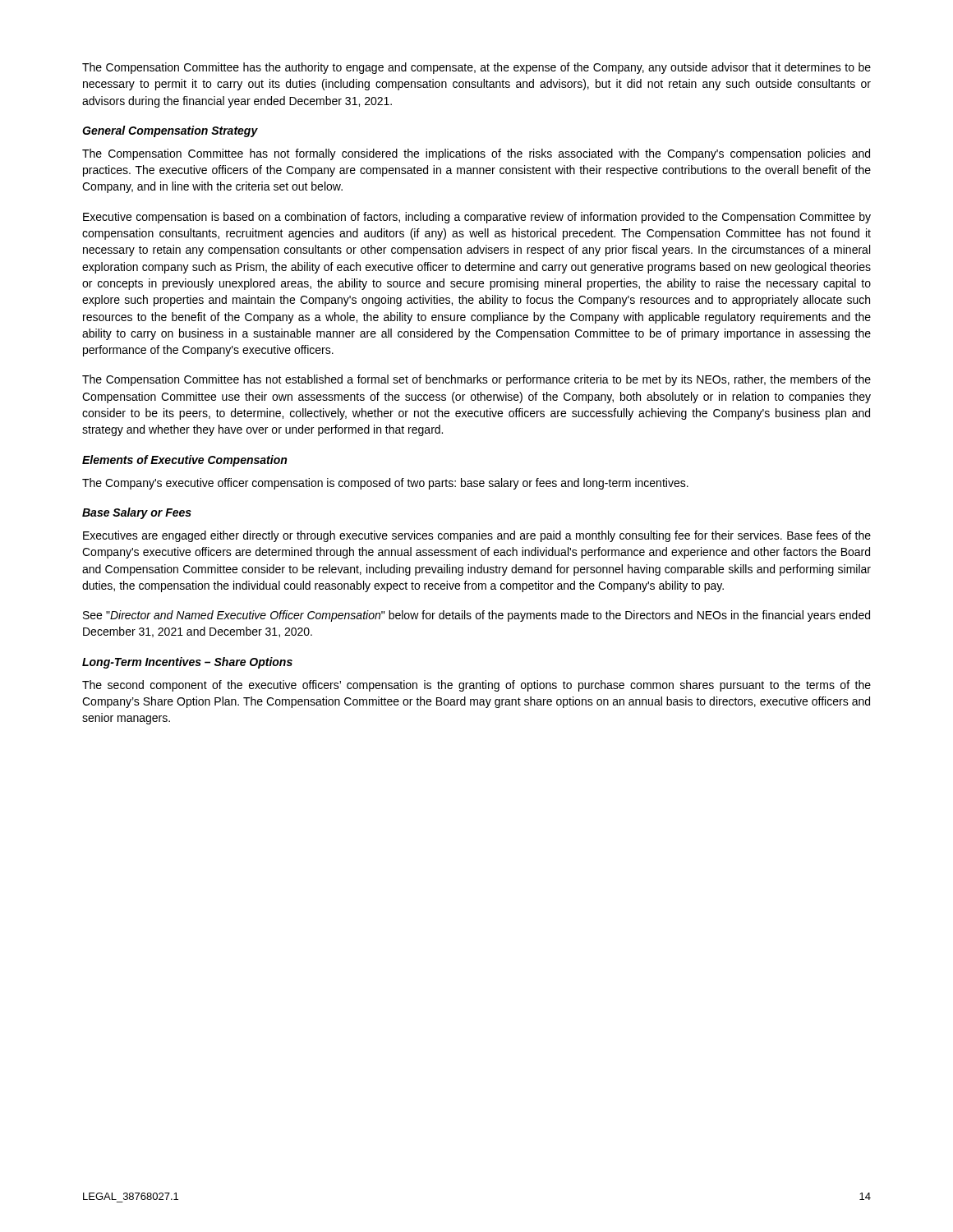Image resolution: width=953 pixels, height=1232 pixels.
Task: Click where it says "Long-Term Incentives – Share Options"
Action: 187,662
